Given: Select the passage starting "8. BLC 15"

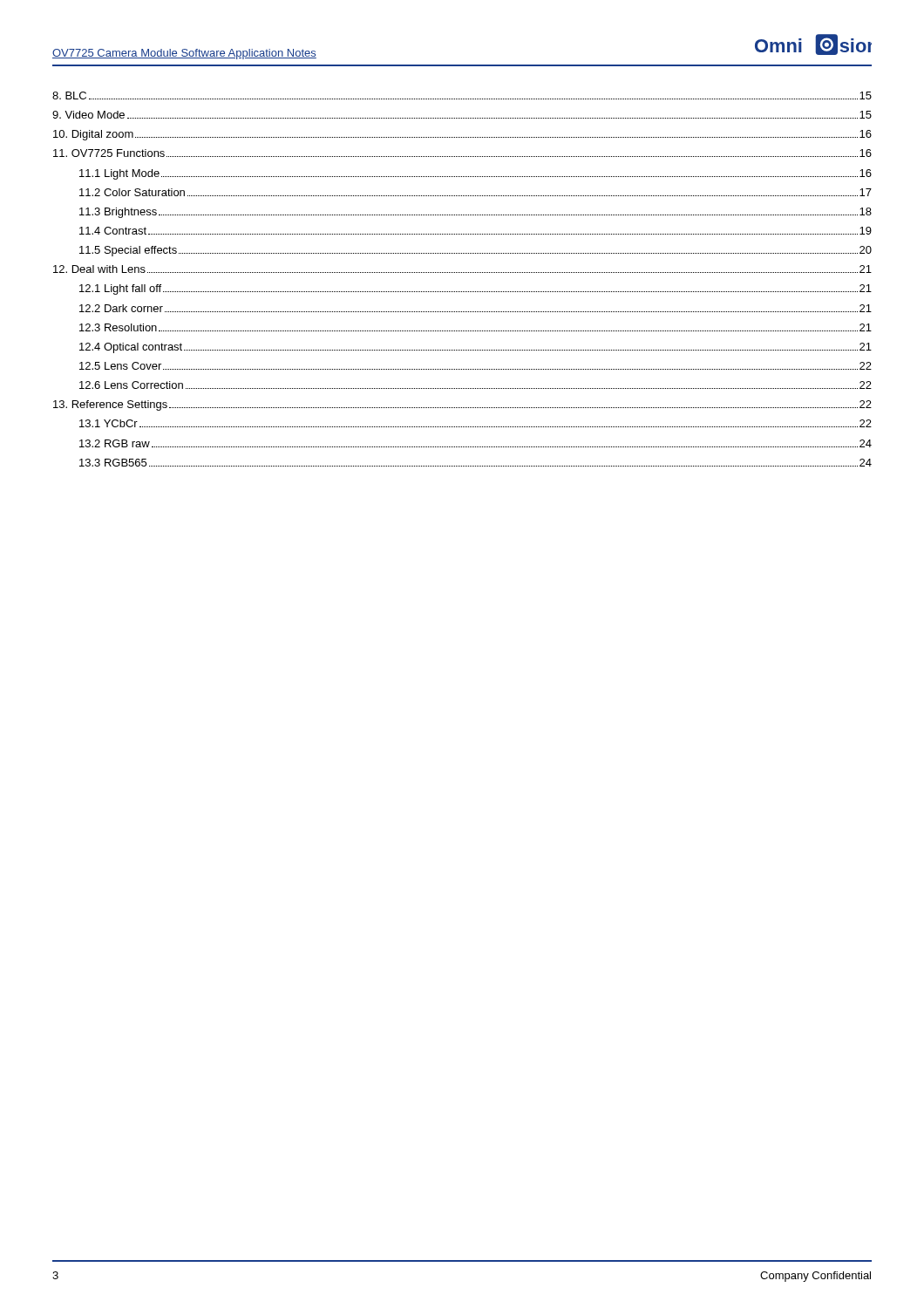Looking at the screenshot, I should pos(462,96).
